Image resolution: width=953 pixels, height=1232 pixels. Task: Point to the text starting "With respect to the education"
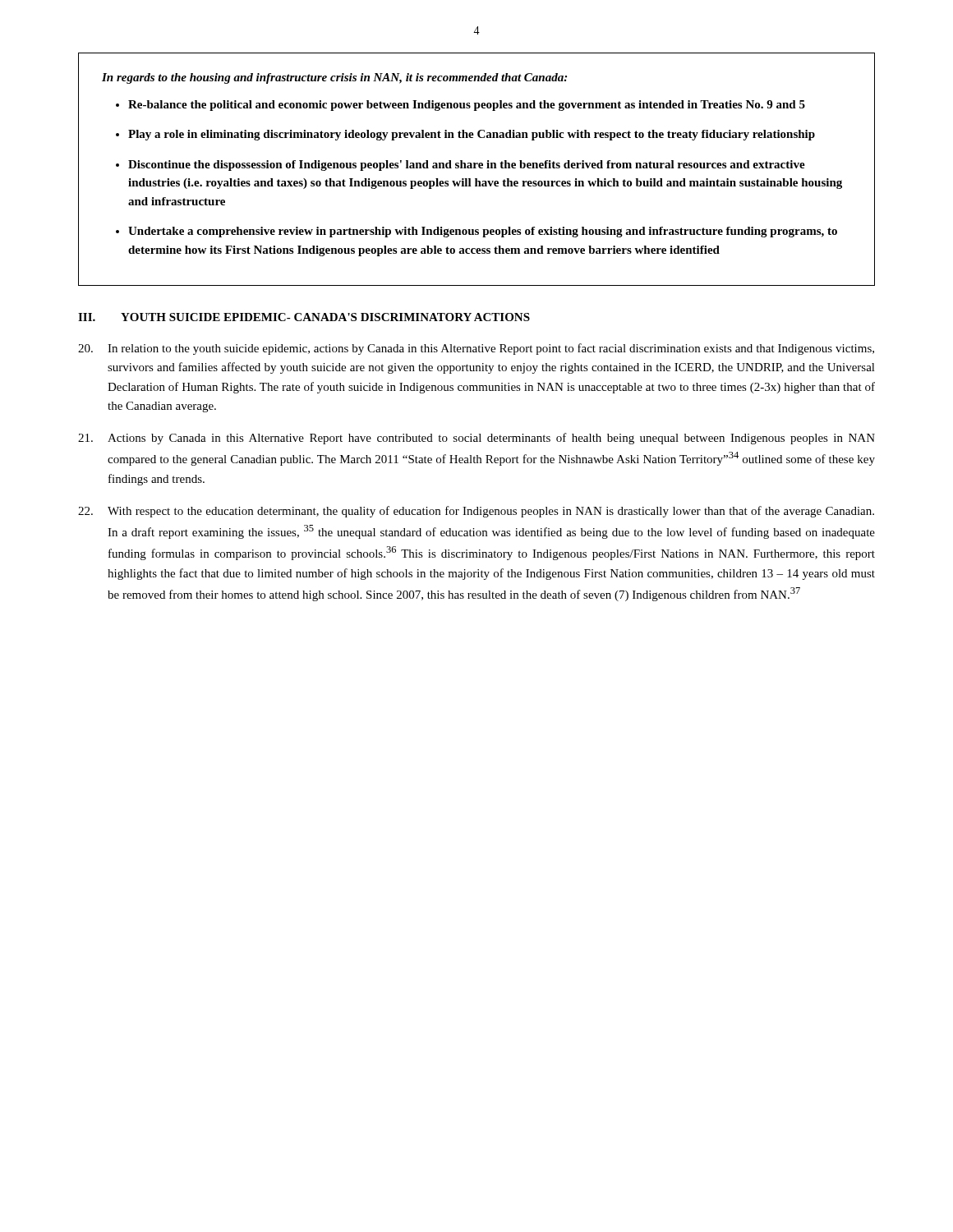(x=476, y=553)
